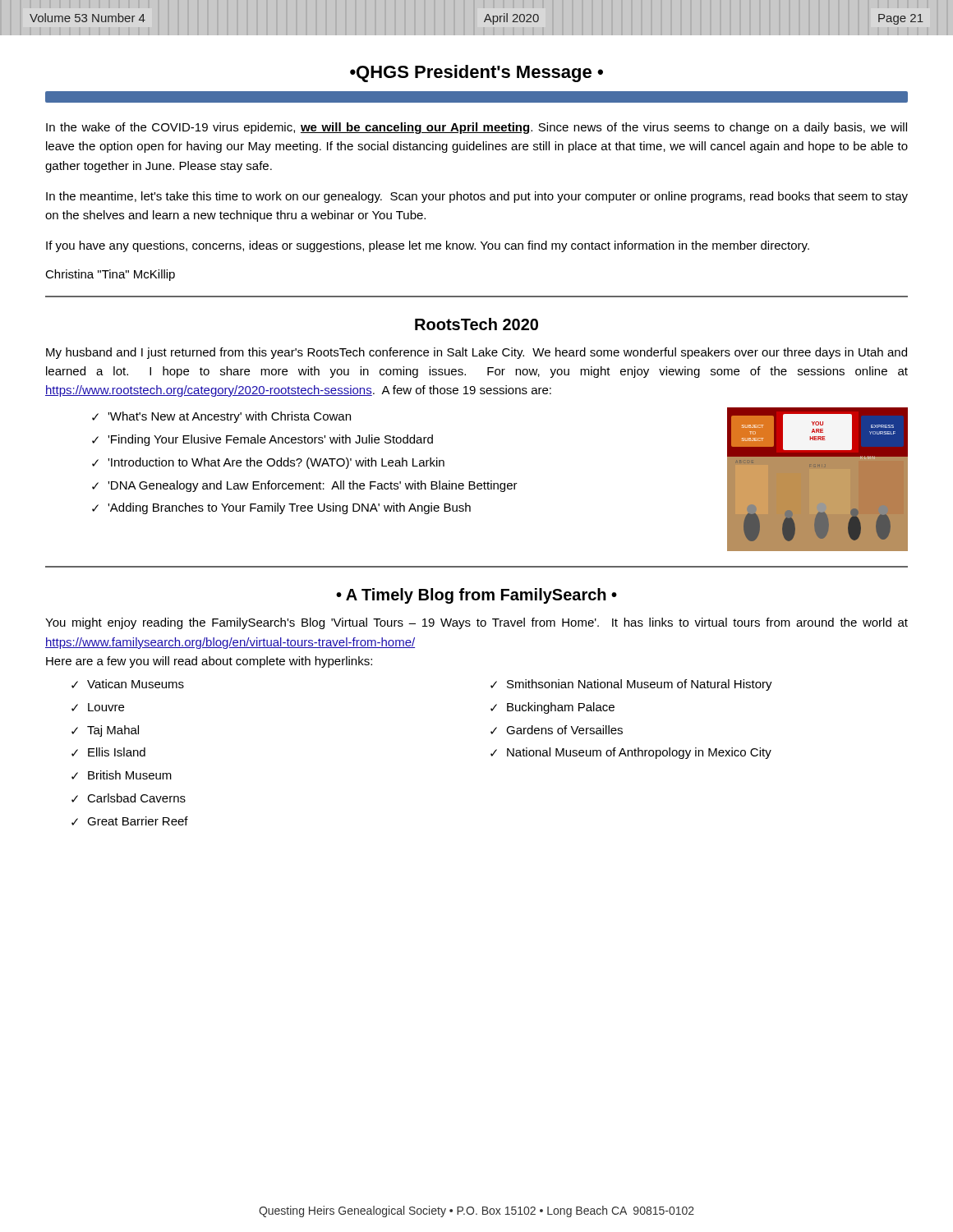Click the passage that begins "✓ 'Introduction to"
The height and width of the screenshot is (1232, 953).
coord(268,462)
